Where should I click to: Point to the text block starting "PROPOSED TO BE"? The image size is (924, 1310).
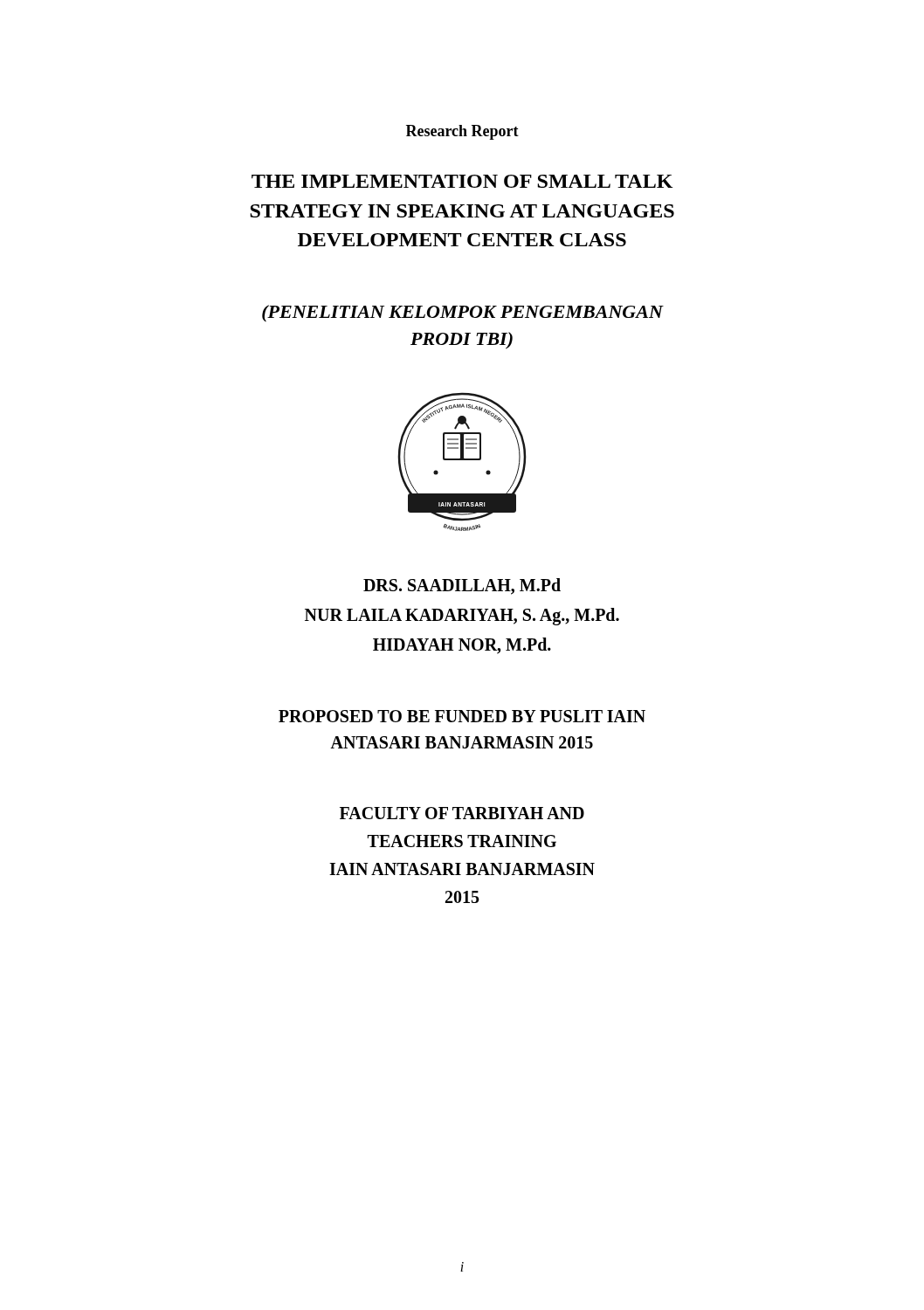click(462, 730)
